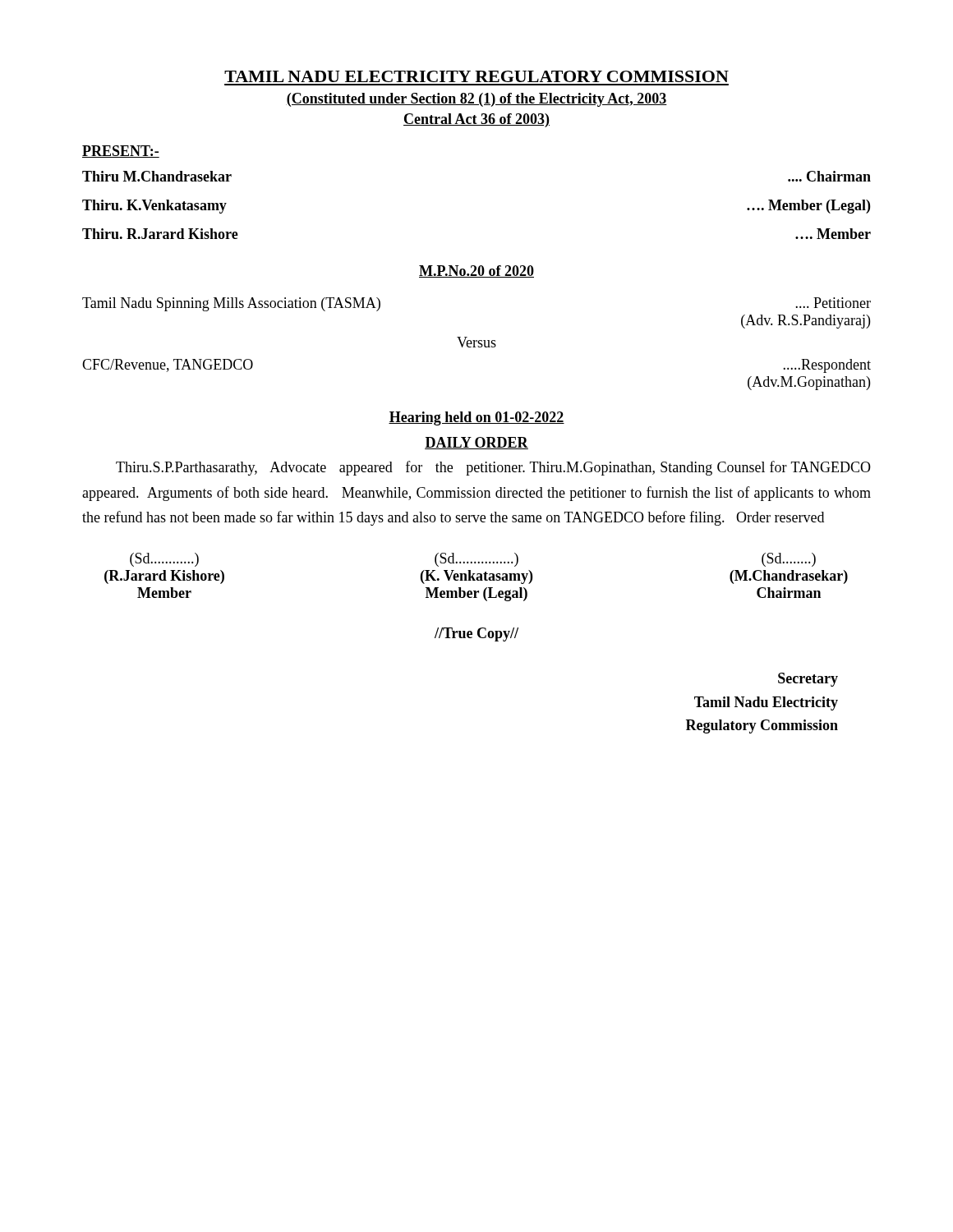
Task: Navigate to the block starting "(Sd............) (R.Jarard Kishore)"
Action: coord(476,576)
